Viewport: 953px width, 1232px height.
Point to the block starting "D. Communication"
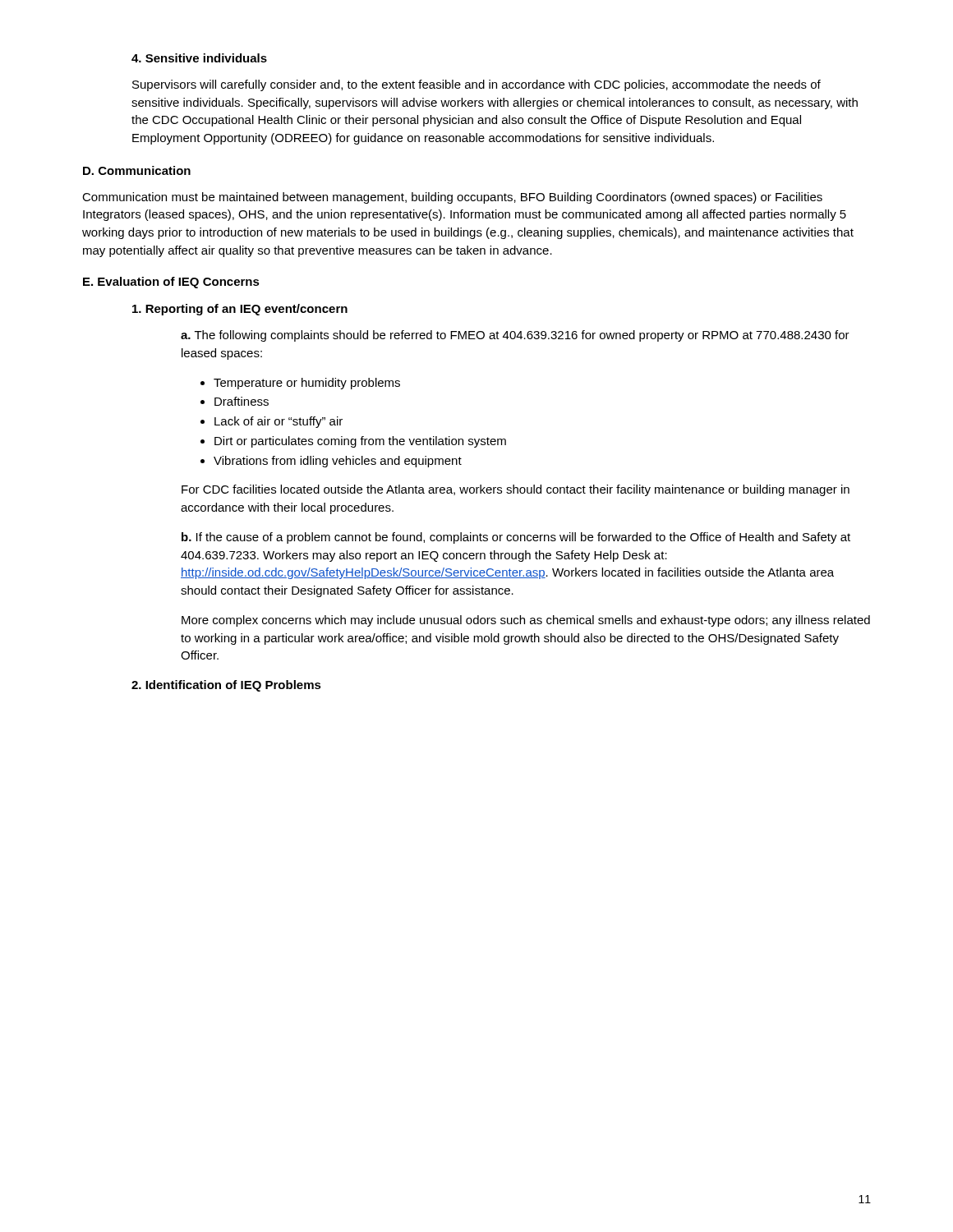[137, 170]
